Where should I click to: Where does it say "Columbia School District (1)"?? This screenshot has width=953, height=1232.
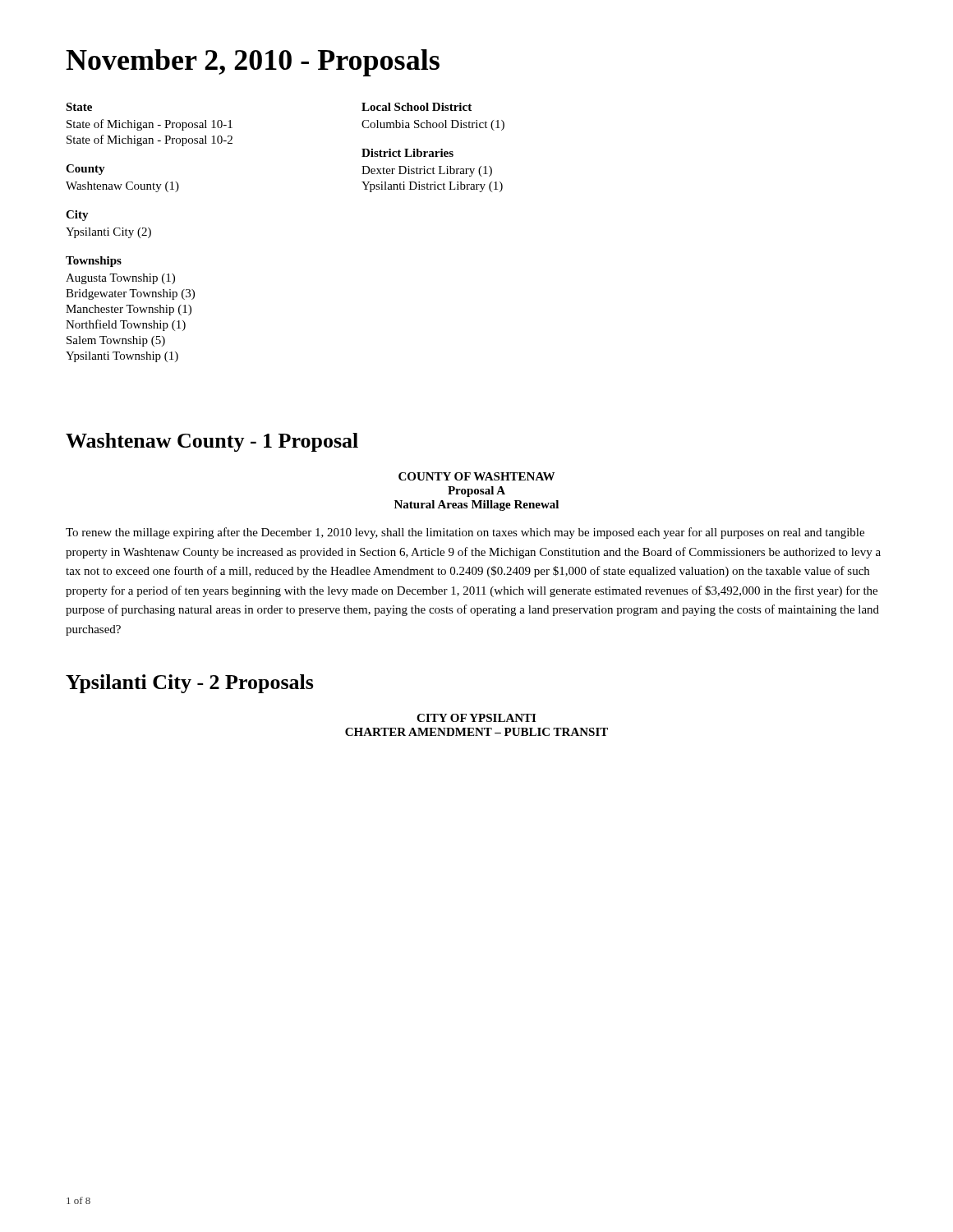433,124
